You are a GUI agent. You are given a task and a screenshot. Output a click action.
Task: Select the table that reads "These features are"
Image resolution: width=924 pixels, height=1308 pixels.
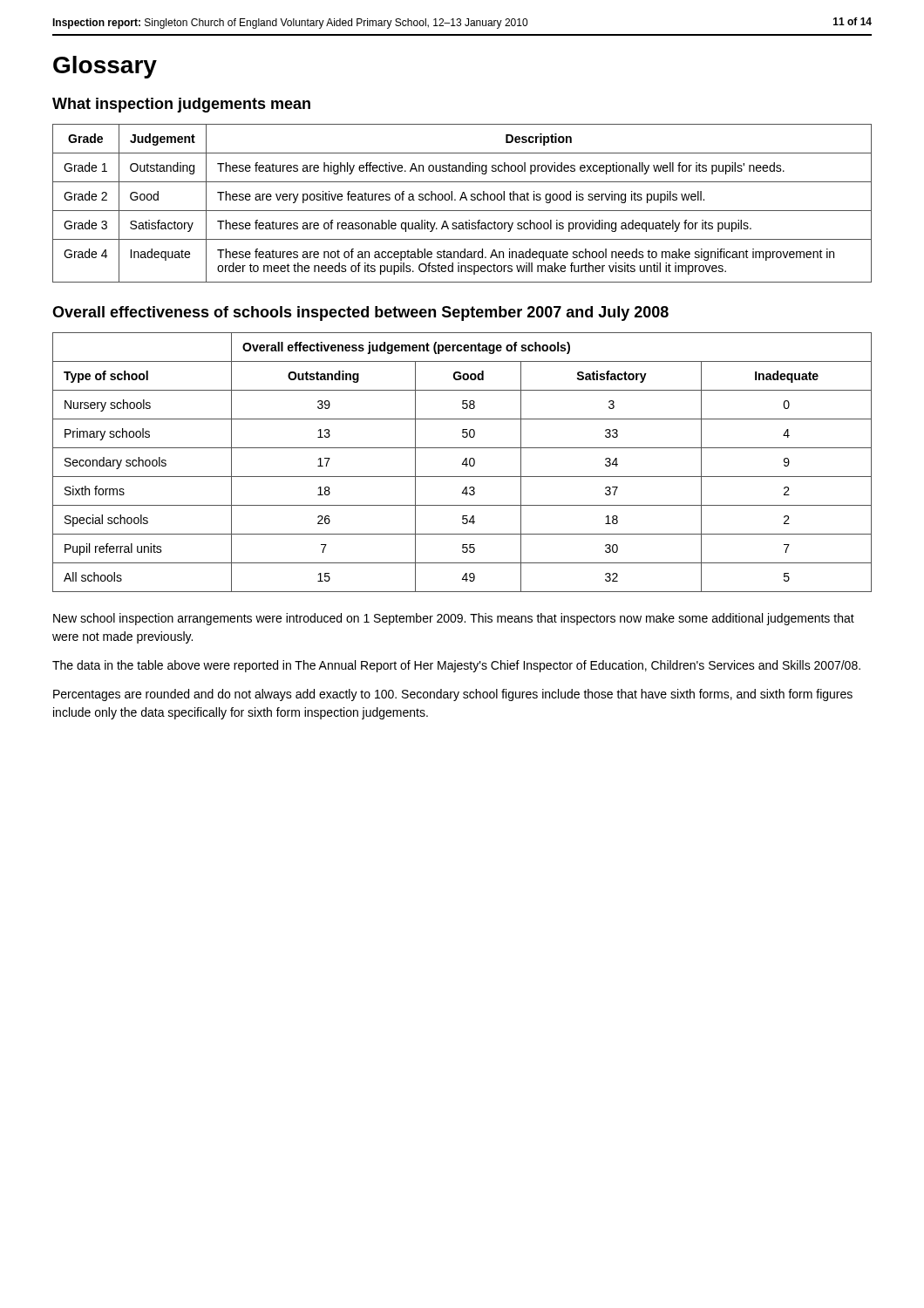(x=462, y=203)
